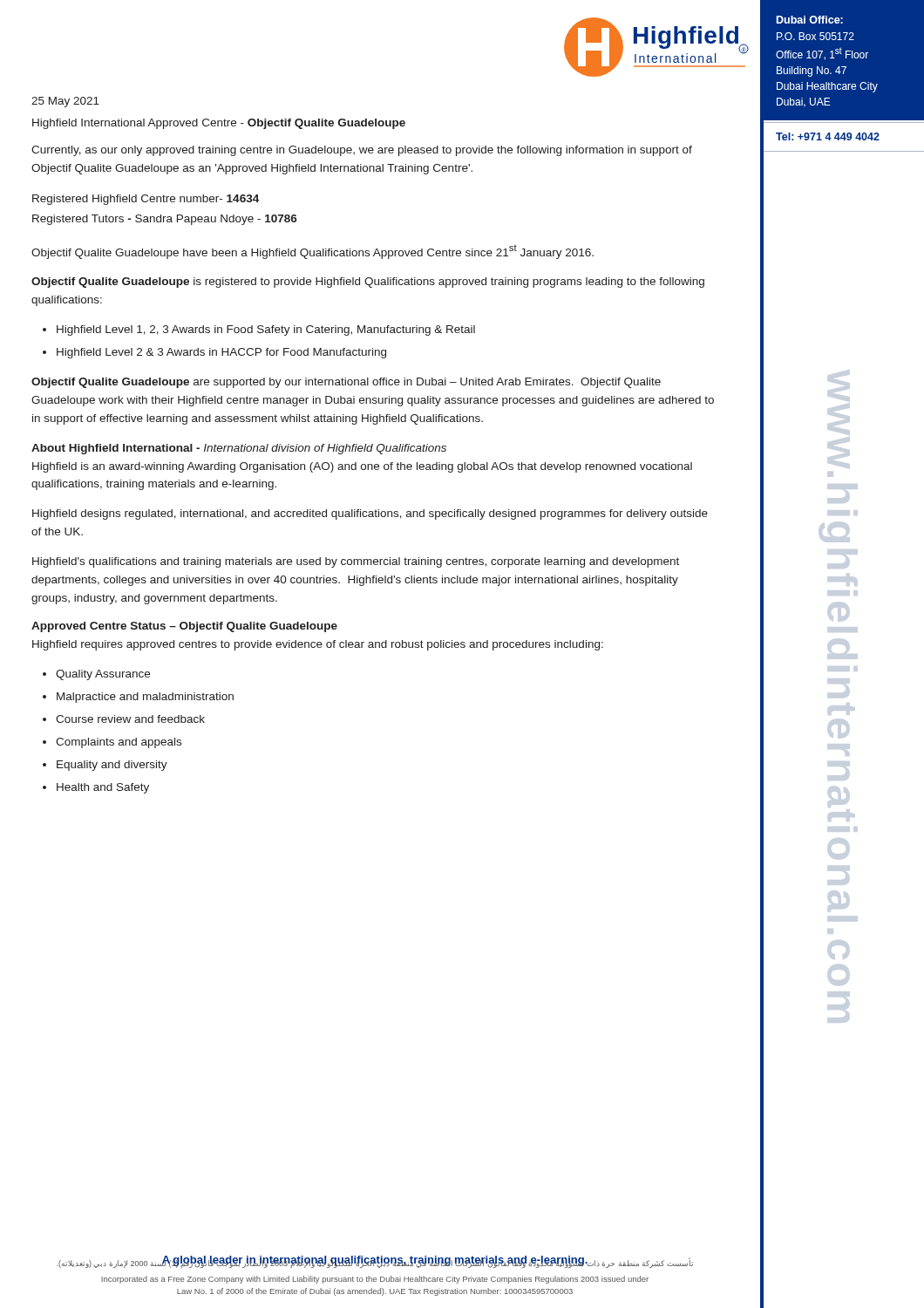Click the passage that begins "Objectif Qualite Guadeloupe is registered to provide"

point(368,290)
